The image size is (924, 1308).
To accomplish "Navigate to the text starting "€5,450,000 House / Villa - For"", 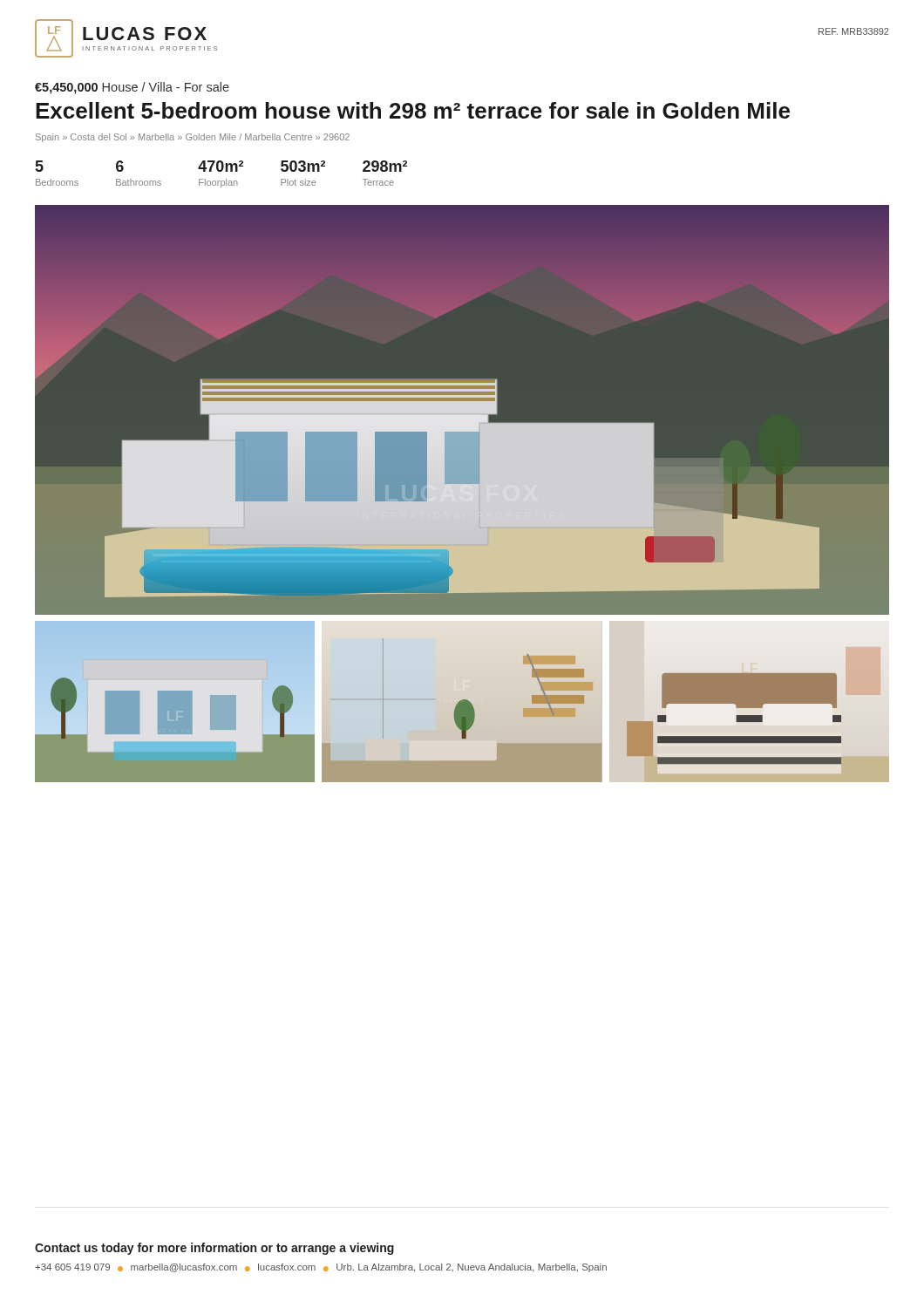I will [x=132, y=87].
